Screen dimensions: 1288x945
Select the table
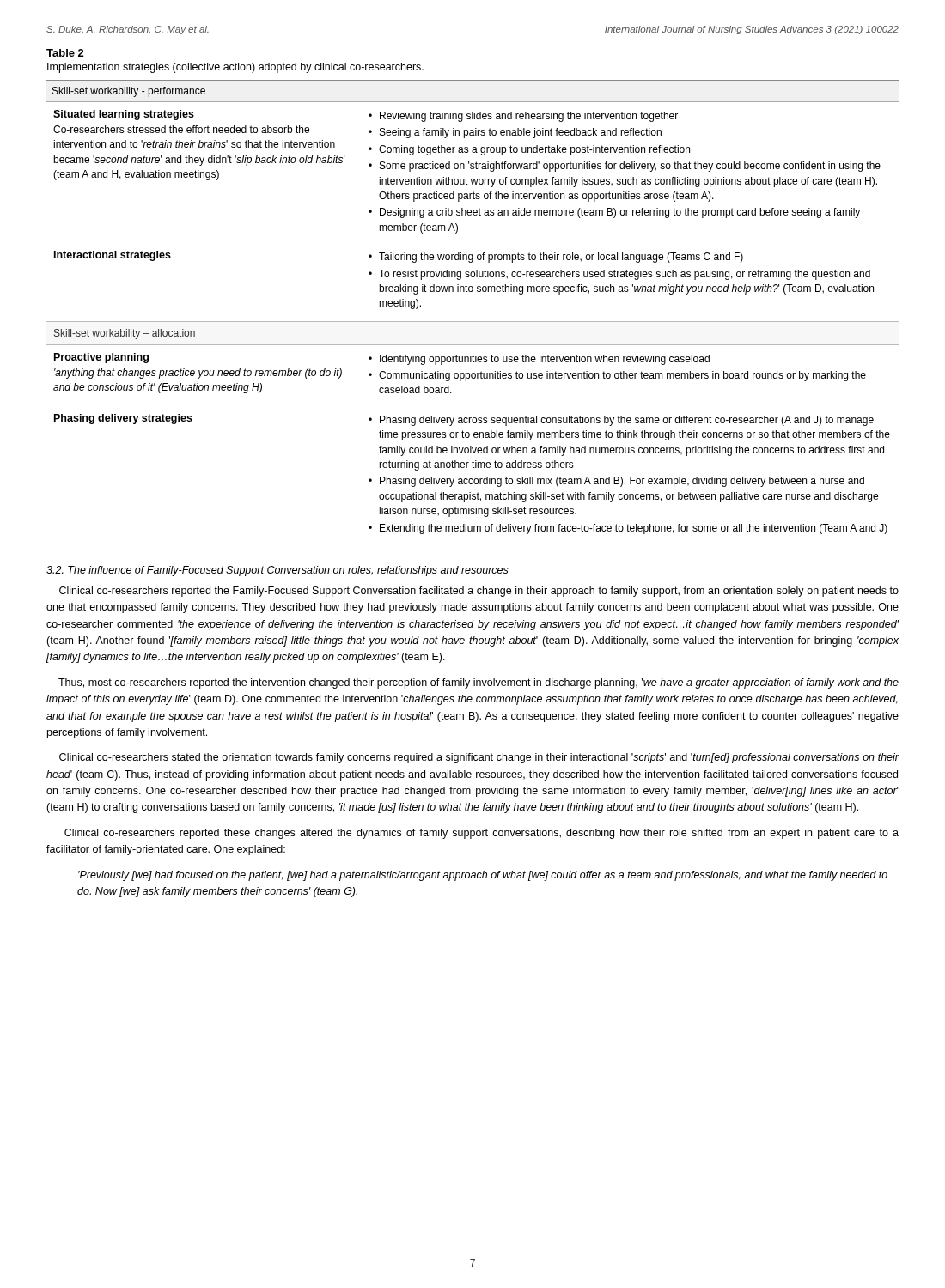click(x=472, y=313)
